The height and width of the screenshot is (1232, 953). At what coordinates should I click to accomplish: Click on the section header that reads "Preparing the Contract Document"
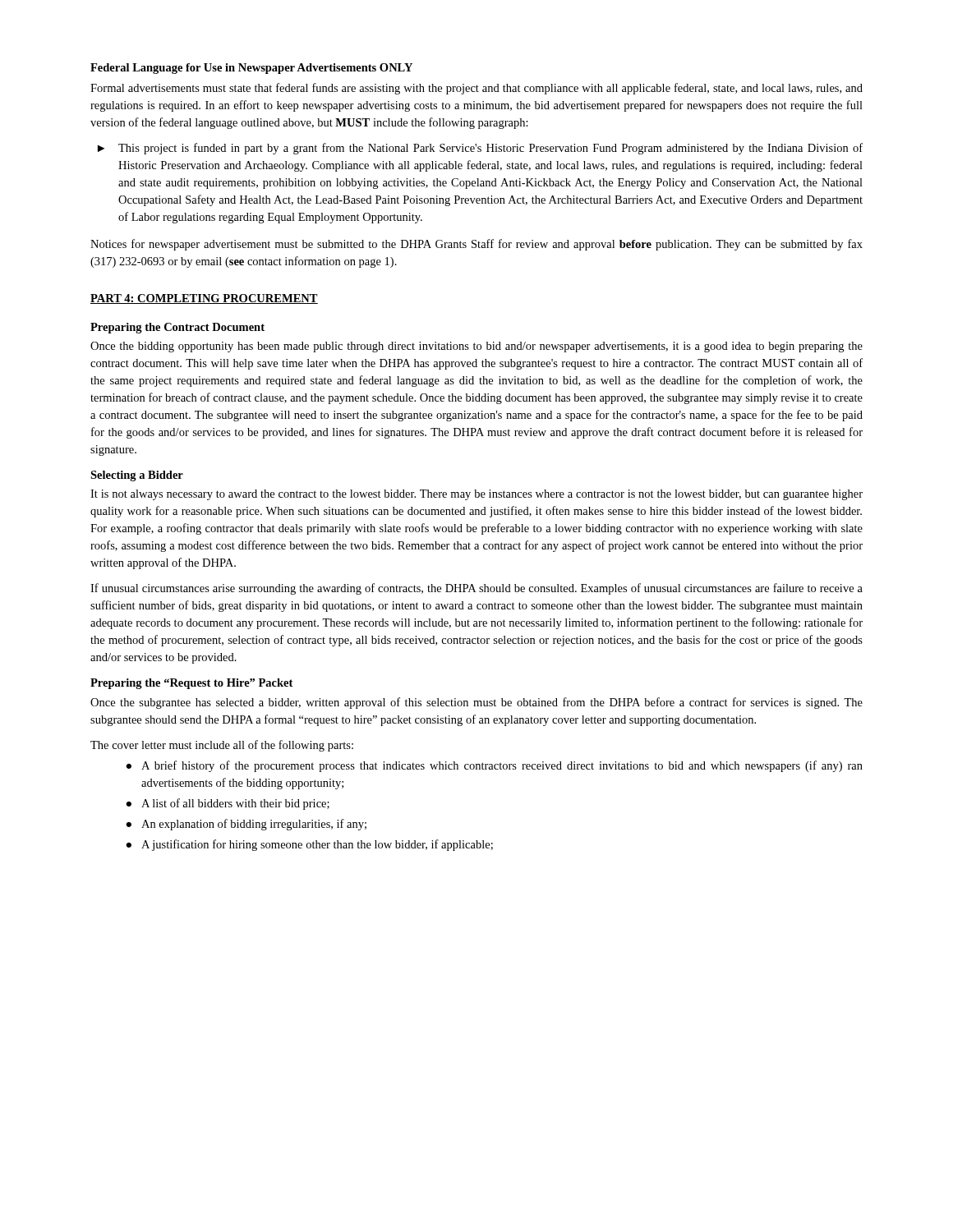click(177, 328)
